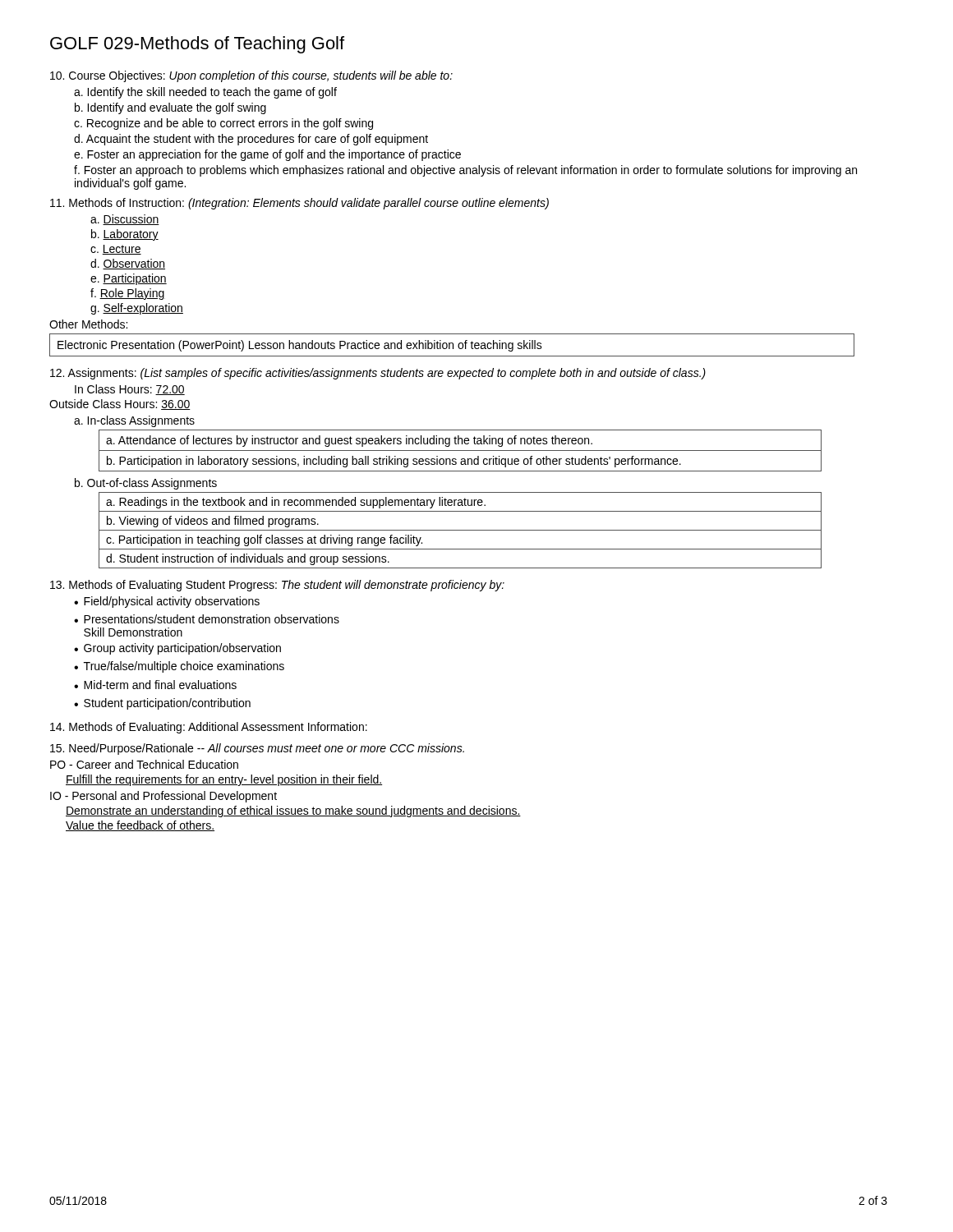Screen dimensions: 1232x953
Task: Select the list item that says "c. Lecture"
Action: click(x=116, y=249)
